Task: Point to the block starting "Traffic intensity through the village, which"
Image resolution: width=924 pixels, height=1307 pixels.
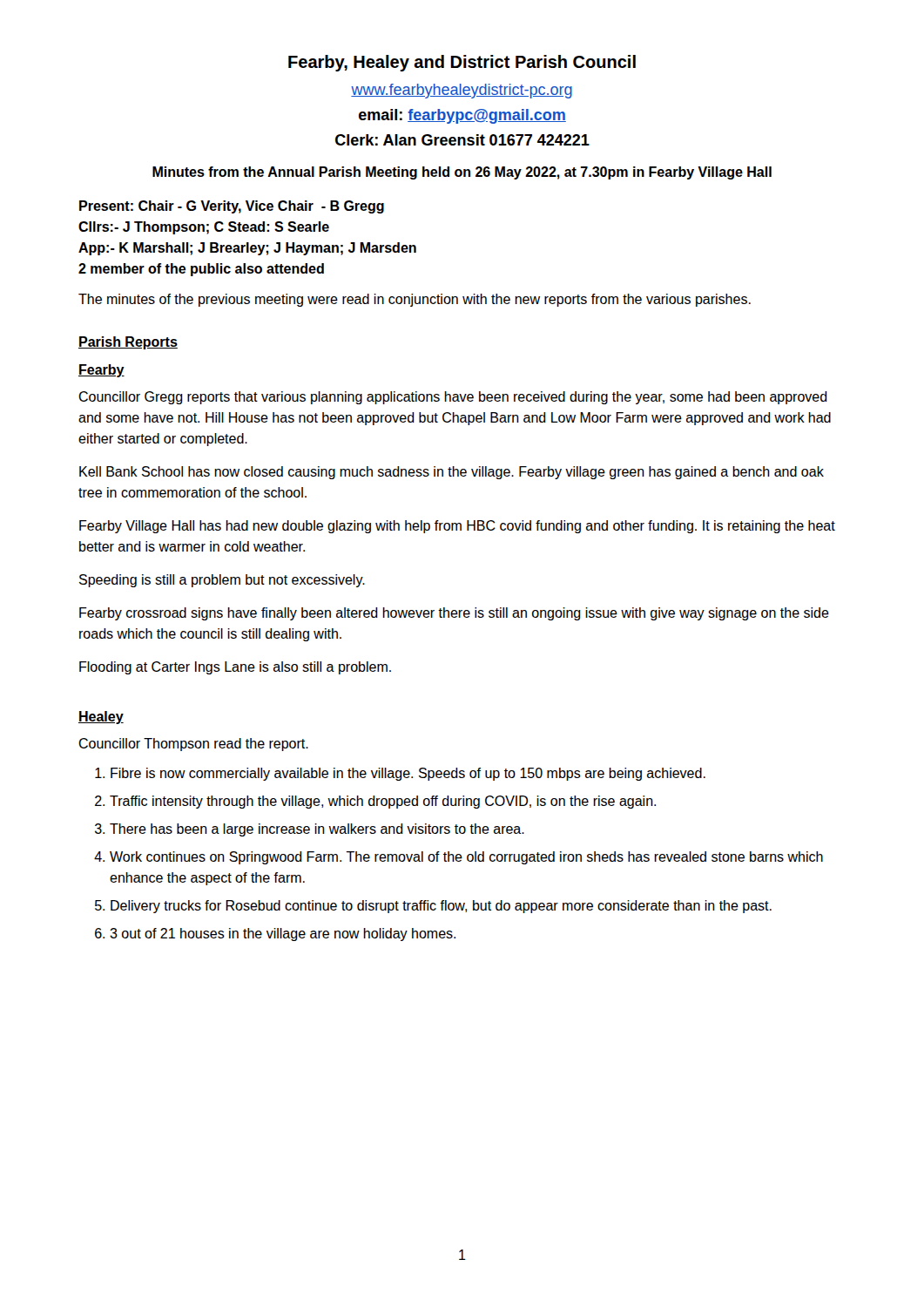Action: 383,801
